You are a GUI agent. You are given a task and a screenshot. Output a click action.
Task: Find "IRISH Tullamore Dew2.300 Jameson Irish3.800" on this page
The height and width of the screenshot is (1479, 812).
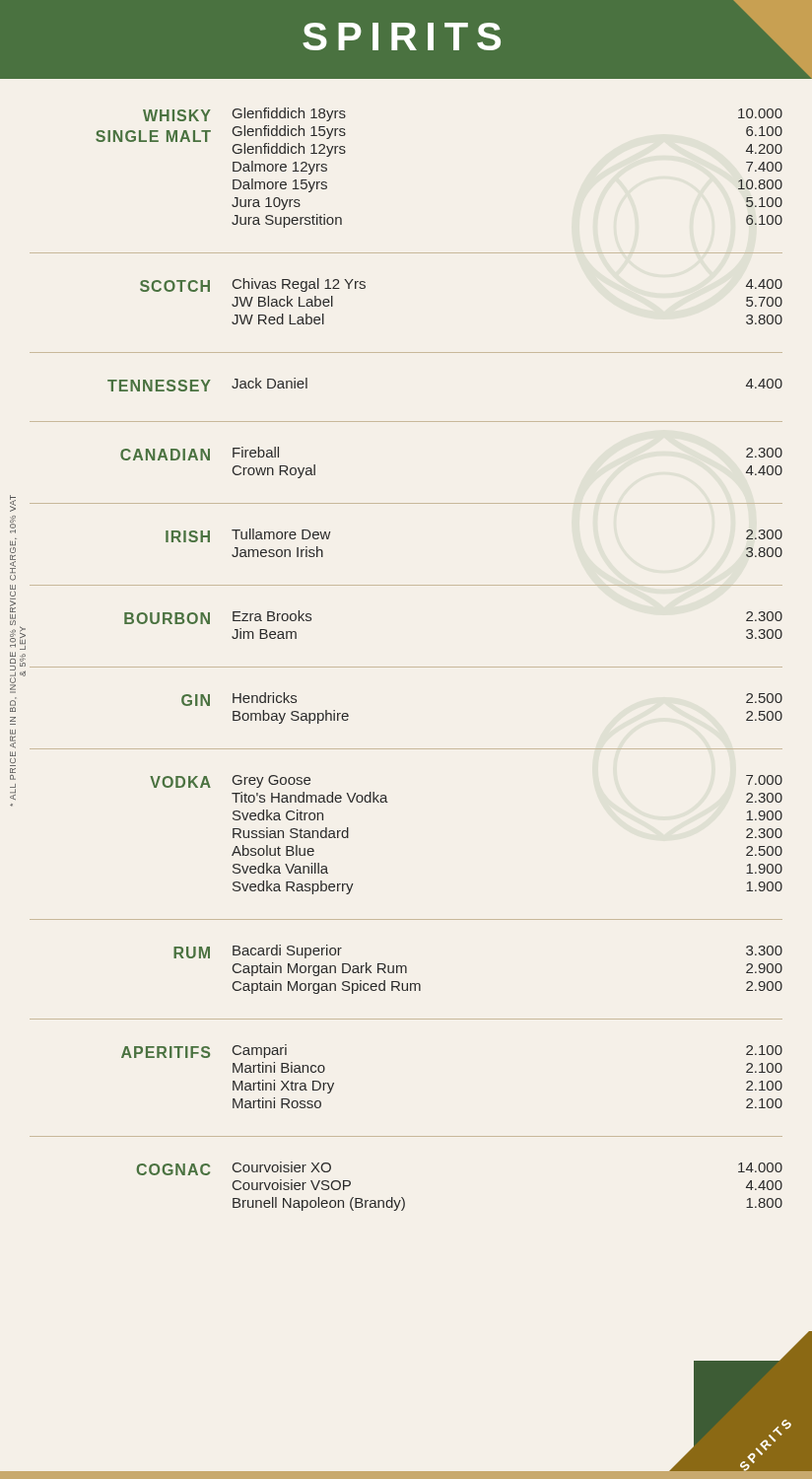point(185,535)
